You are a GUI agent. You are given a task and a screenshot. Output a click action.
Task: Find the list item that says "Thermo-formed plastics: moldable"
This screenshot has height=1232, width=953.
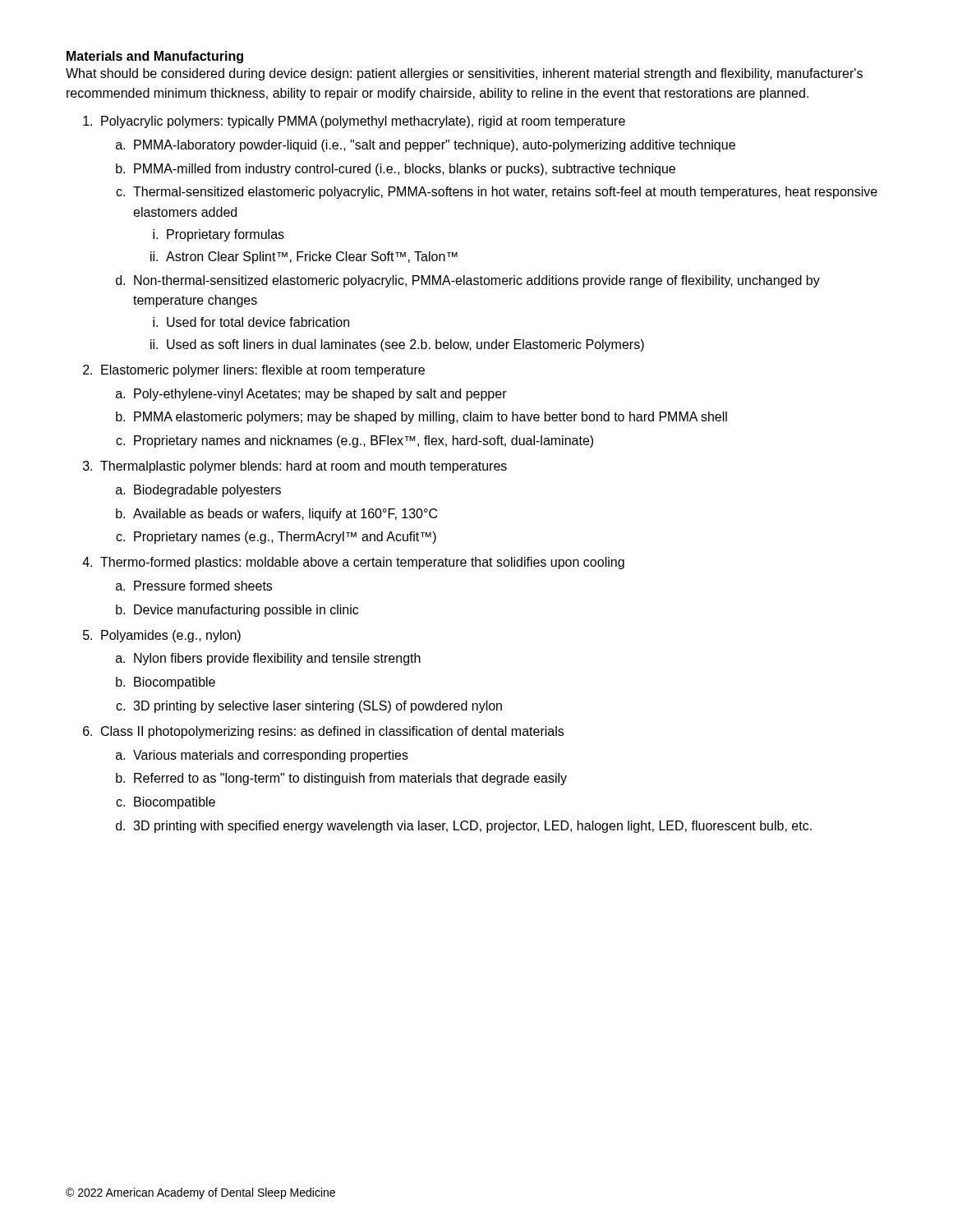click(x=362, y=563)
